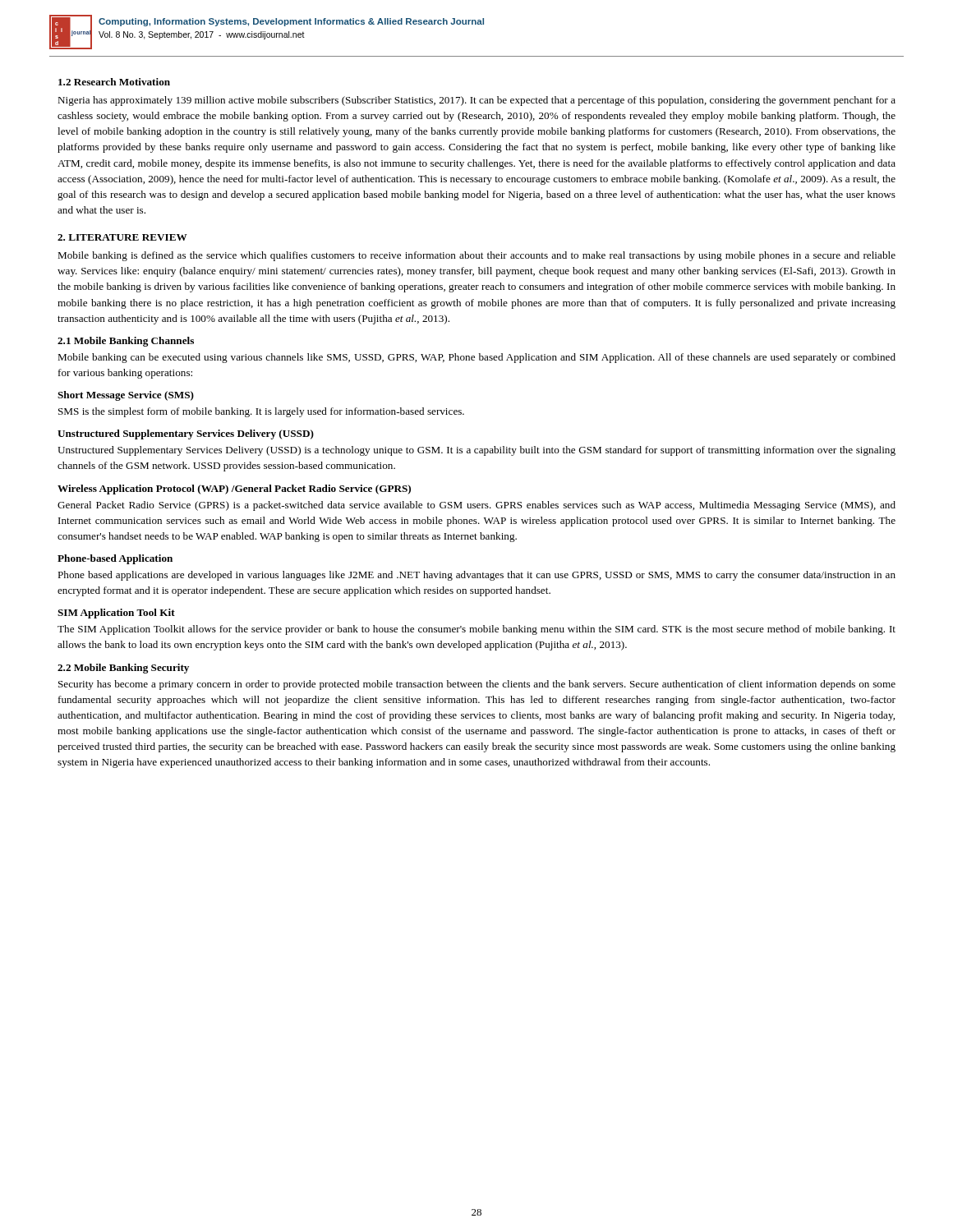
Task: Click where it says "Short Message Service (SMS)"
Action: (x=126, y=395)
